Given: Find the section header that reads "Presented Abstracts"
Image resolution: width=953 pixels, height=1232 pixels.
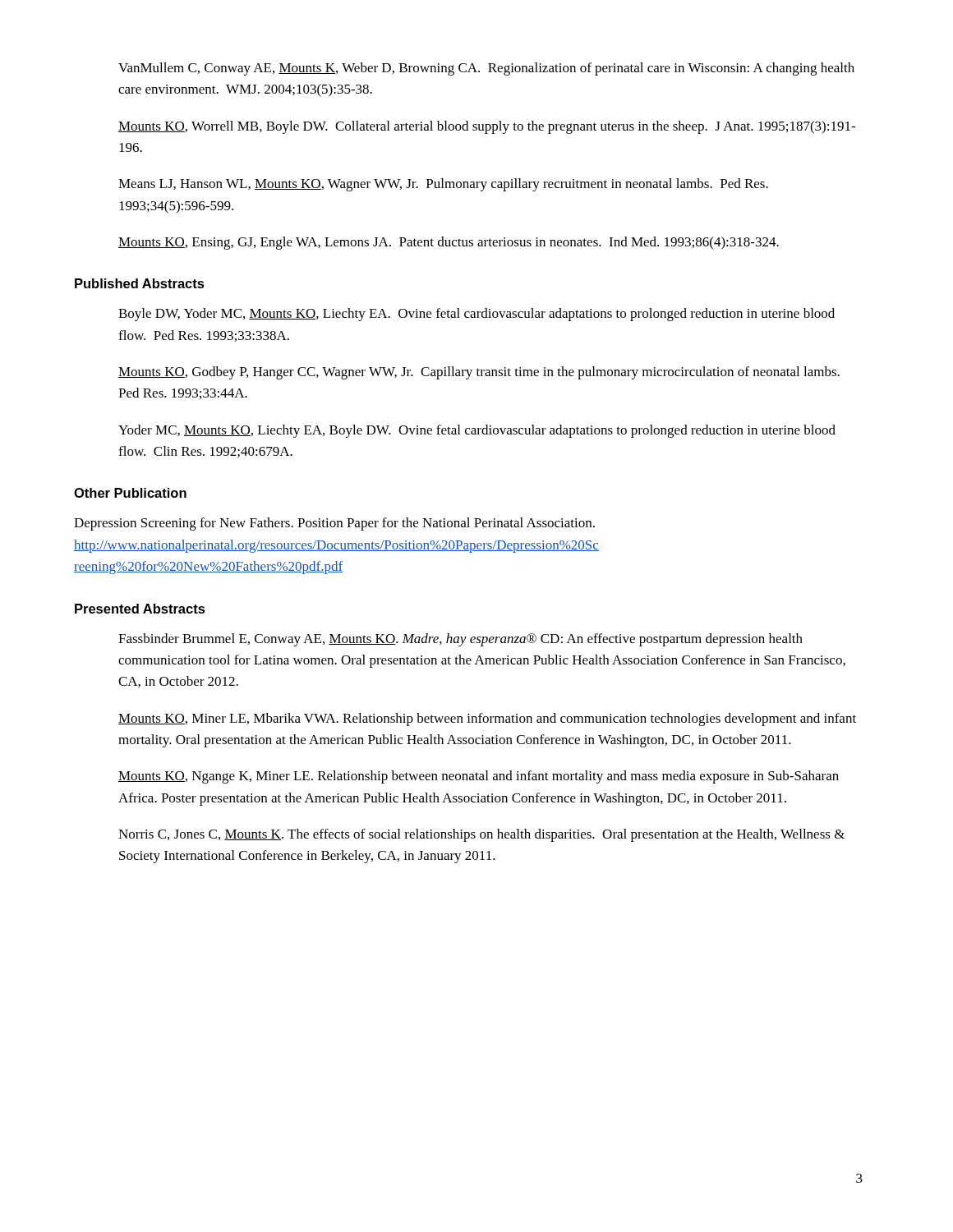Looking at the screenshot, I should (140, 608).
